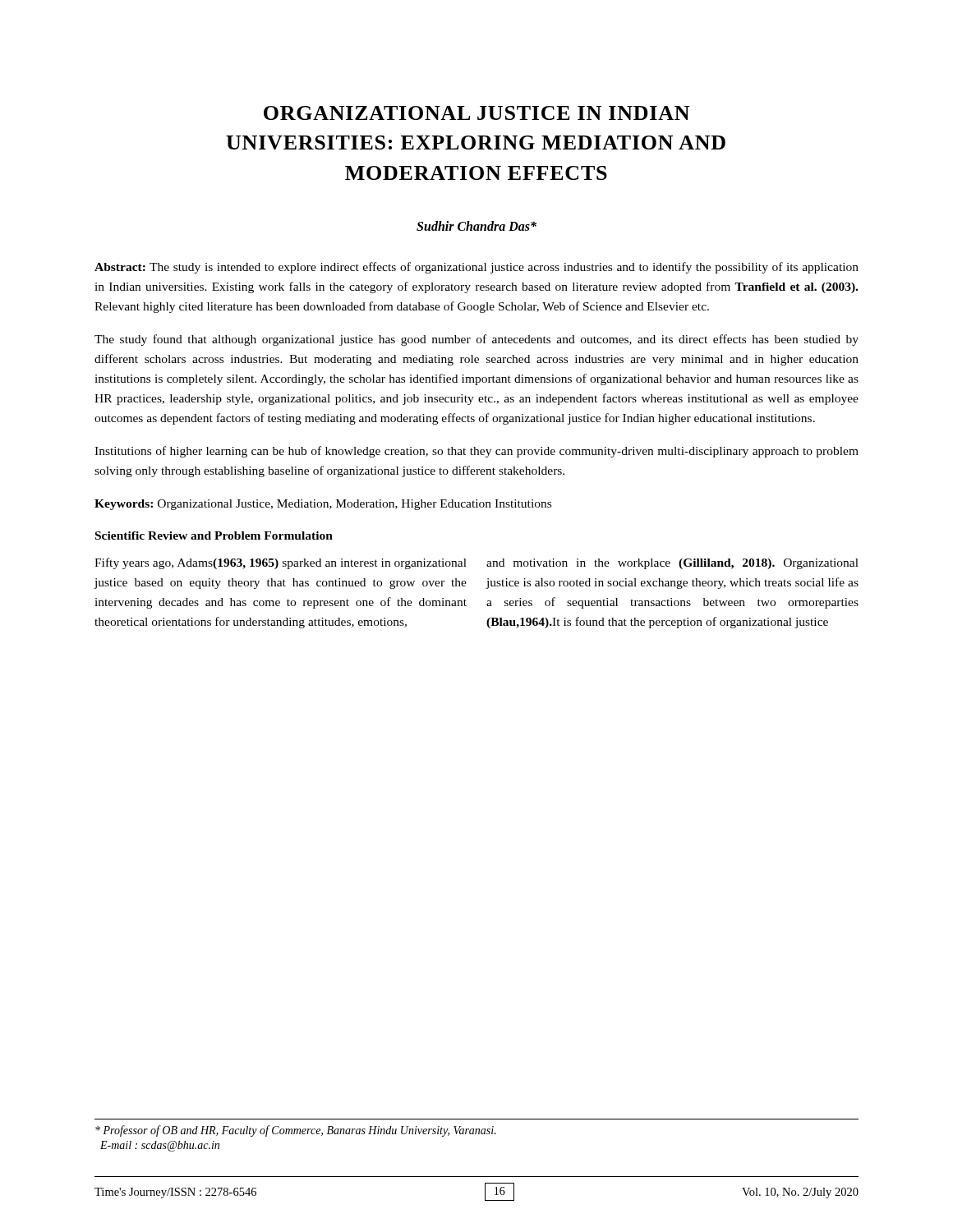Click on the title that says "ORGANIZATIONAL JUSTICE IN INDIANUNIVERSITIES: EXPLORING MEDIATION ANDMODERATION"
953x1232 pixels.
476,143
